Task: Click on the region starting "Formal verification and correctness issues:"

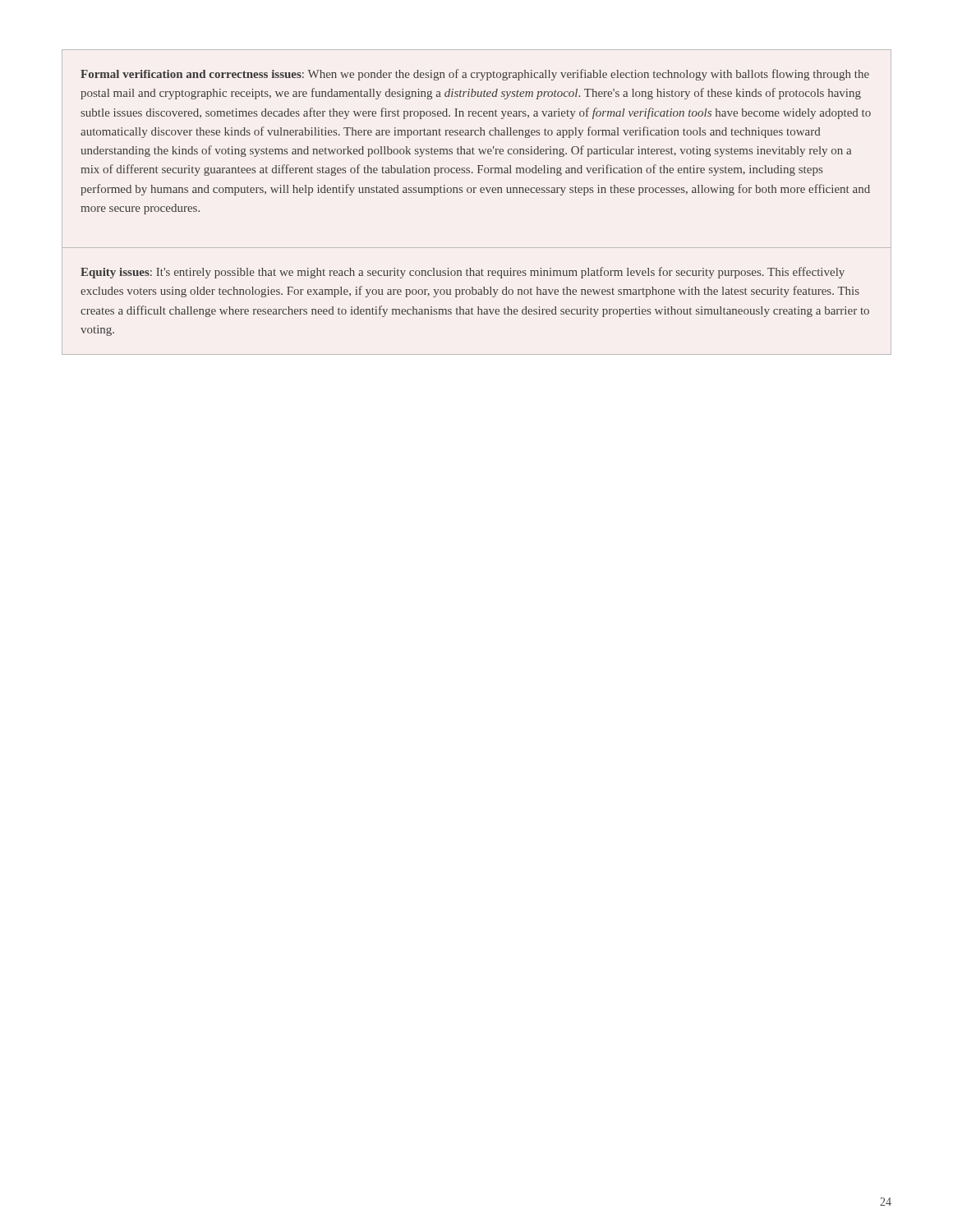Action: [476, 141]
